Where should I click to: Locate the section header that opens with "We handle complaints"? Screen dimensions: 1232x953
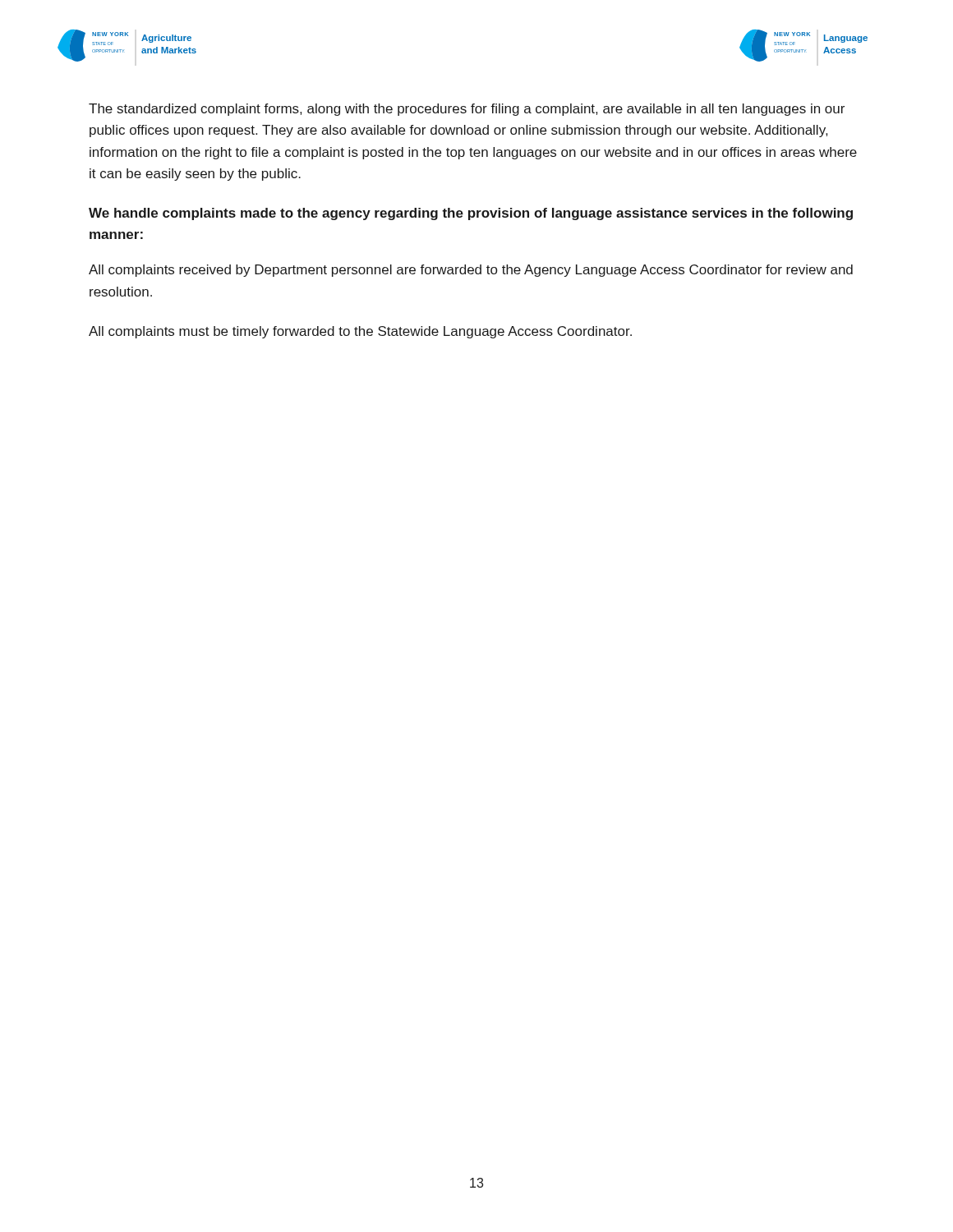coord(476,224)
